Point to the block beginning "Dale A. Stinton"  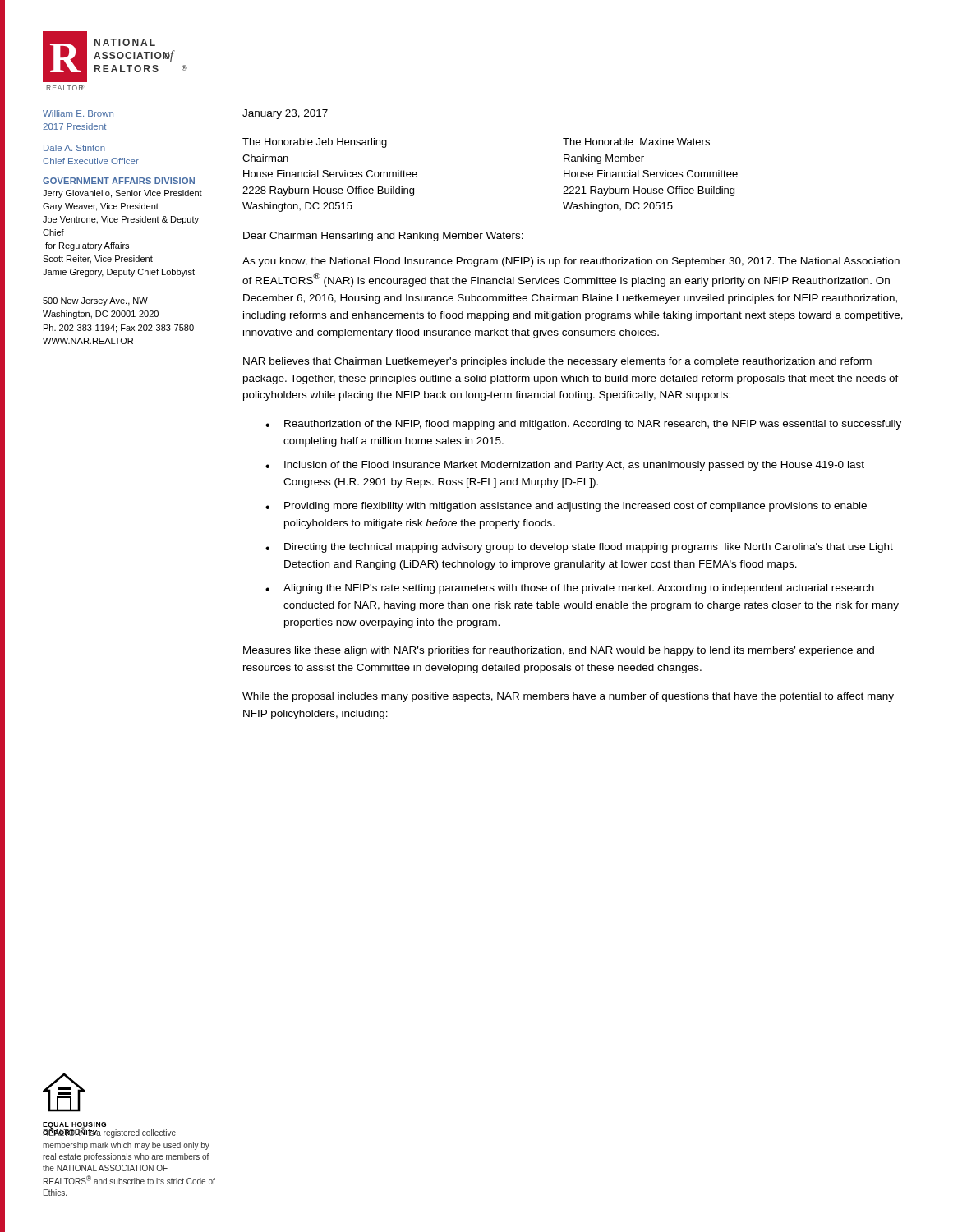(x=129, y=155)
